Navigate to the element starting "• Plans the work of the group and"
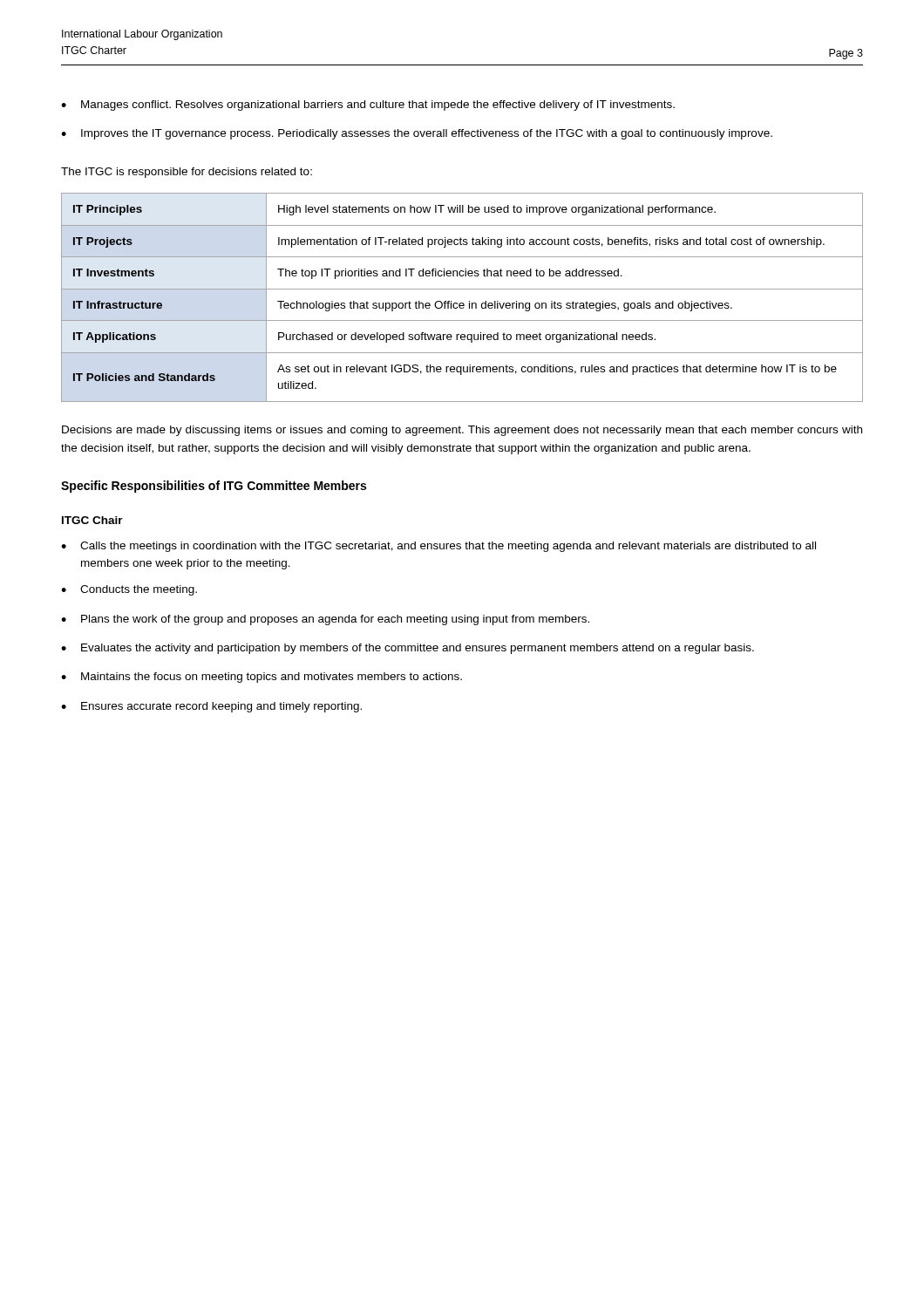 point(462,620)
